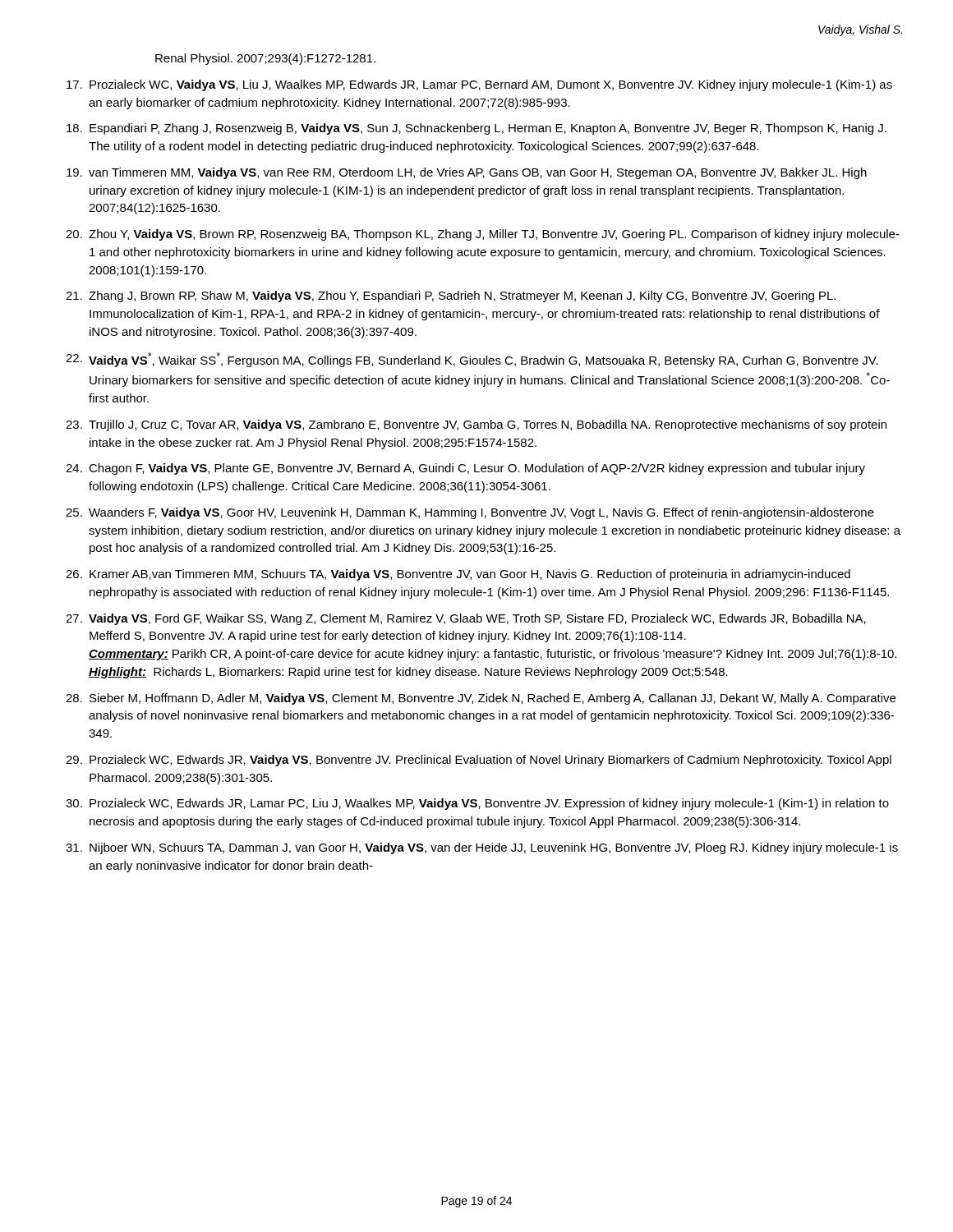Locate the block of text that opens with "26. Kramer AB,van Timmeren MM, Schuurs TA, Vaidya"
Viewport: 953px width, 1232px height.
485,583
